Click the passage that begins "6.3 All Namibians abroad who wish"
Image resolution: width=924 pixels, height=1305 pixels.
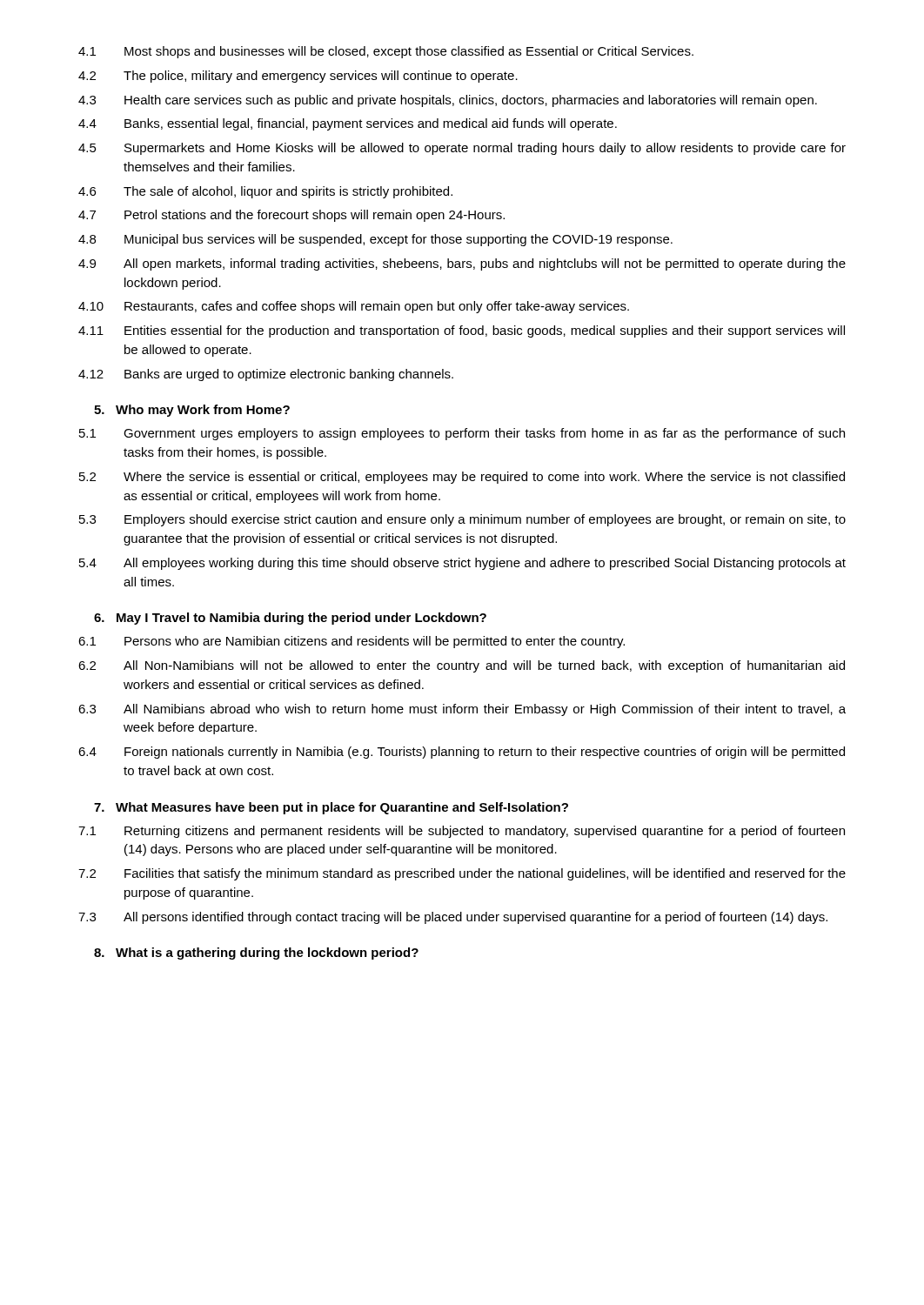pyautogui.click(x=462, y=718)
